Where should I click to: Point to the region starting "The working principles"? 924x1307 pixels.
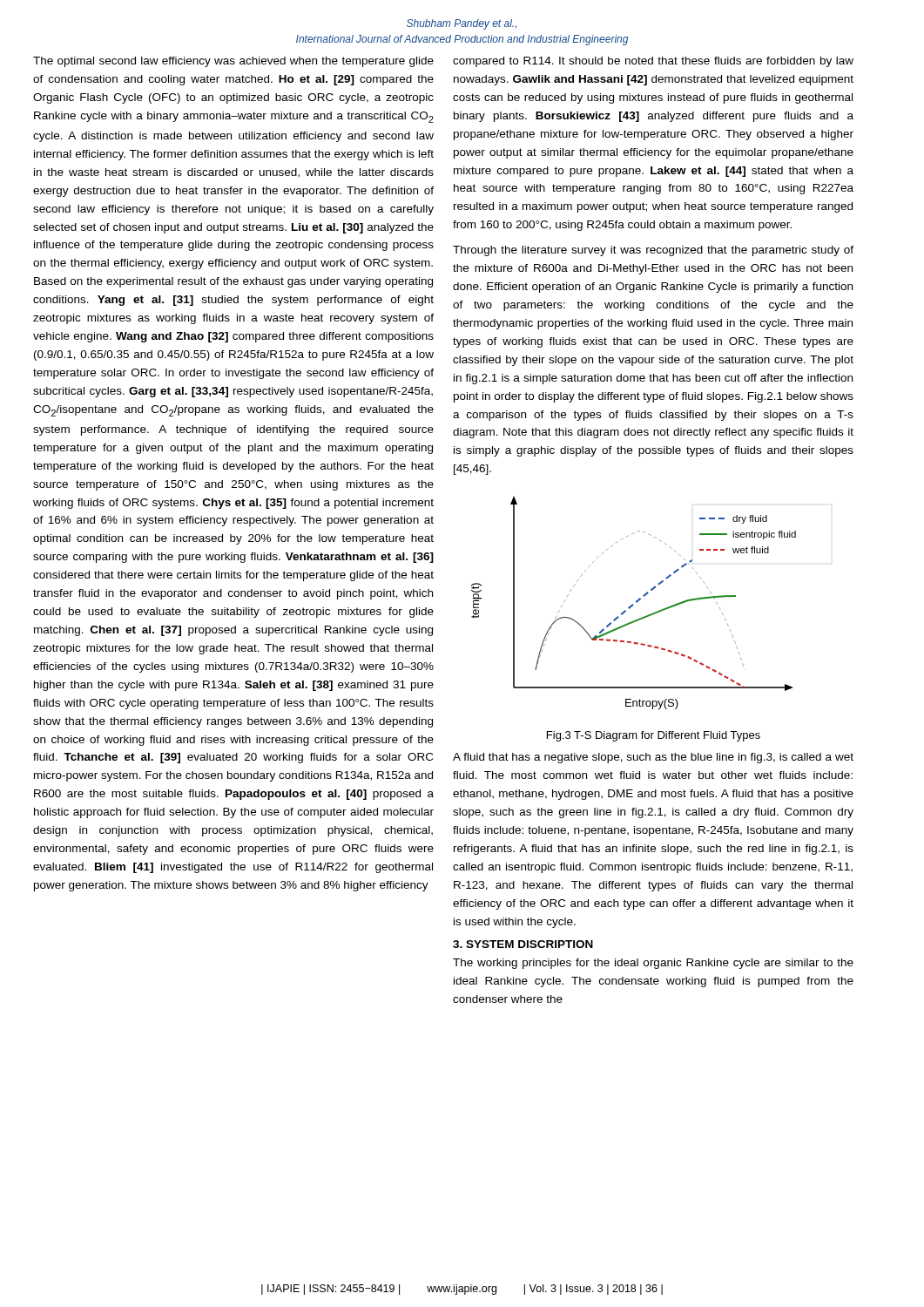tap(653, 982)
